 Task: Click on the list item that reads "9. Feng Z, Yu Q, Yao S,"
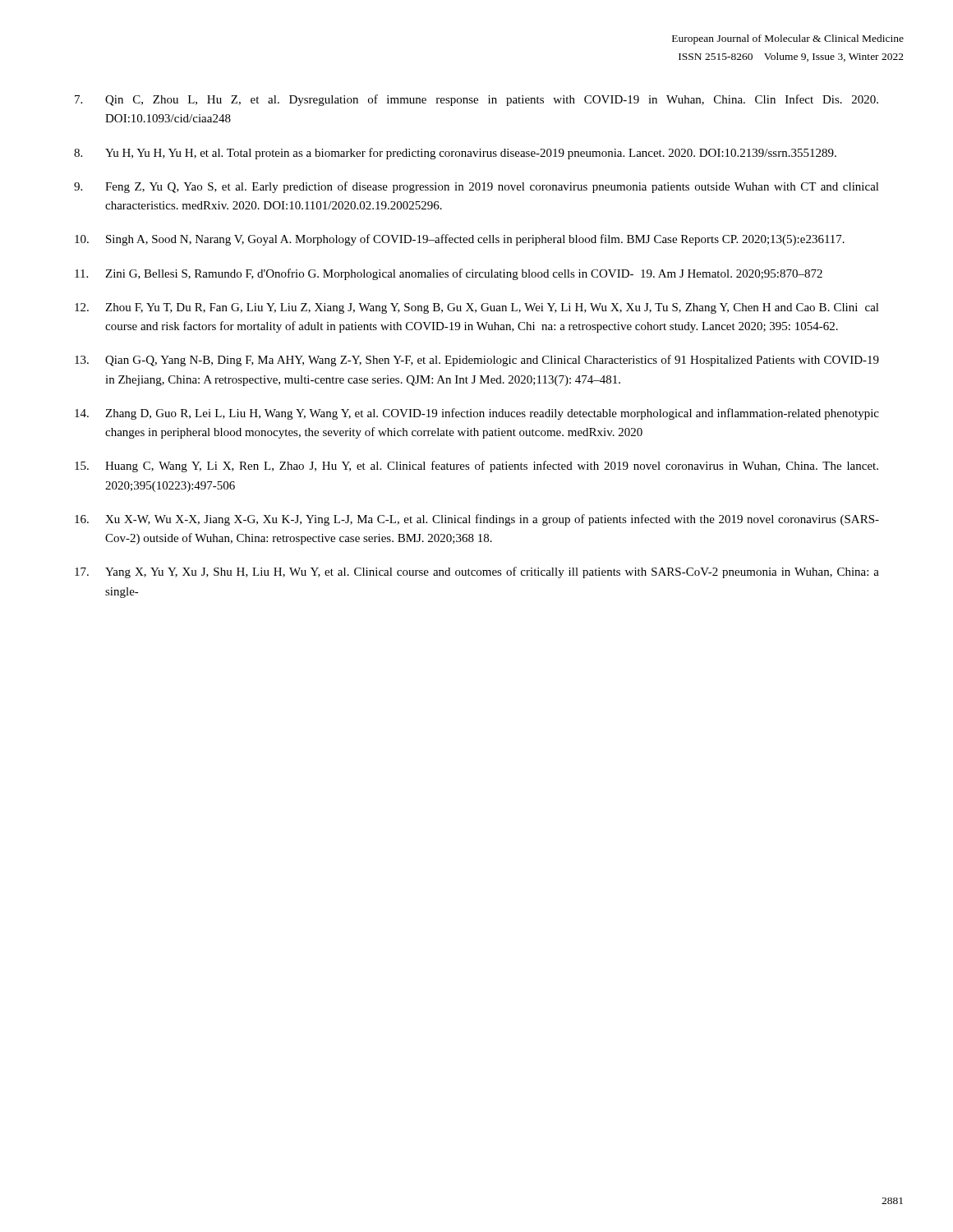coord(476,196)
